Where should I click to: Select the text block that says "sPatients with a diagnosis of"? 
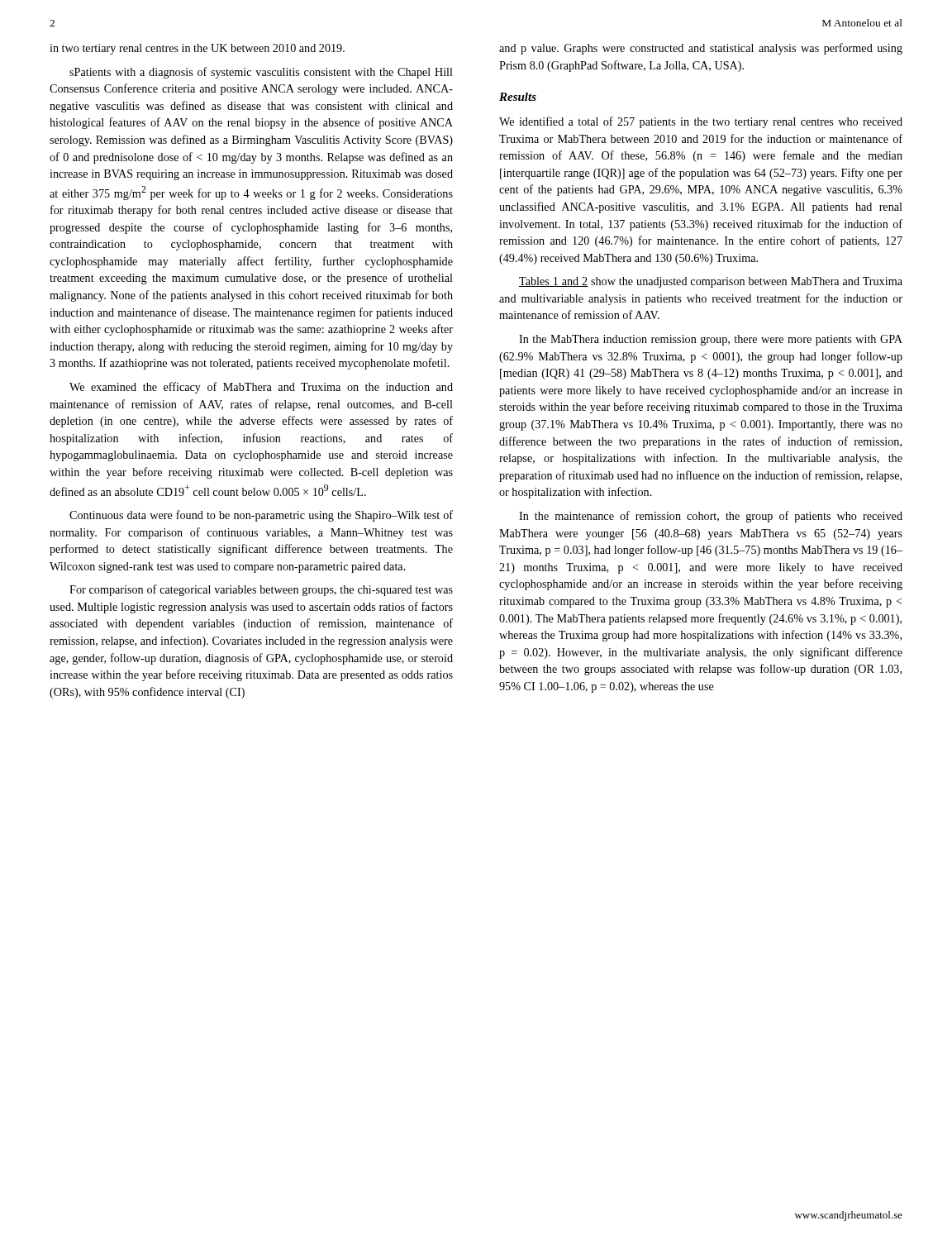[x=251, y=218]
